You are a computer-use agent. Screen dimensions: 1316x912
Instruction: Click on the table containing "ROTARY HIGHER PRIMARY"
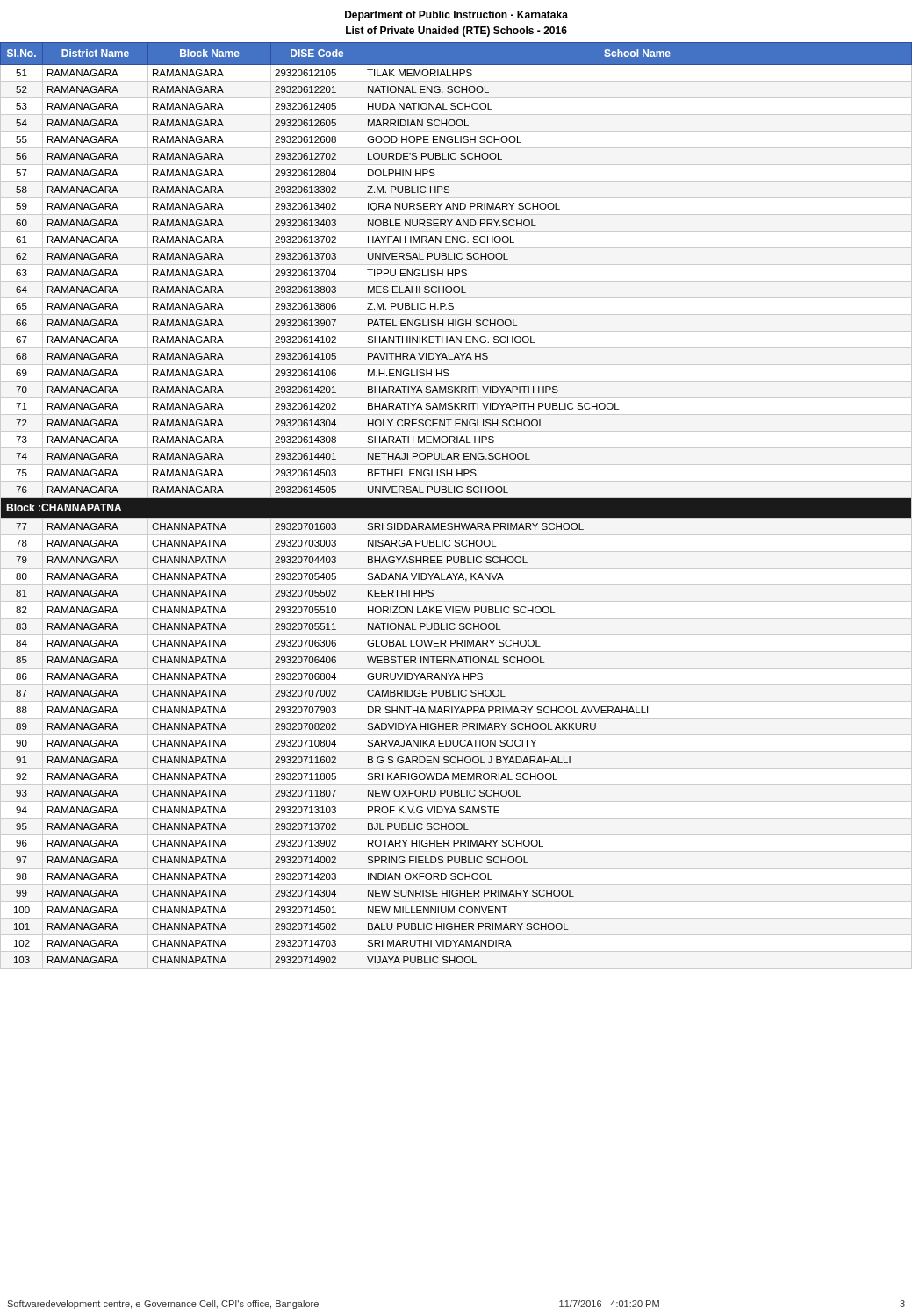coord(456,514)
